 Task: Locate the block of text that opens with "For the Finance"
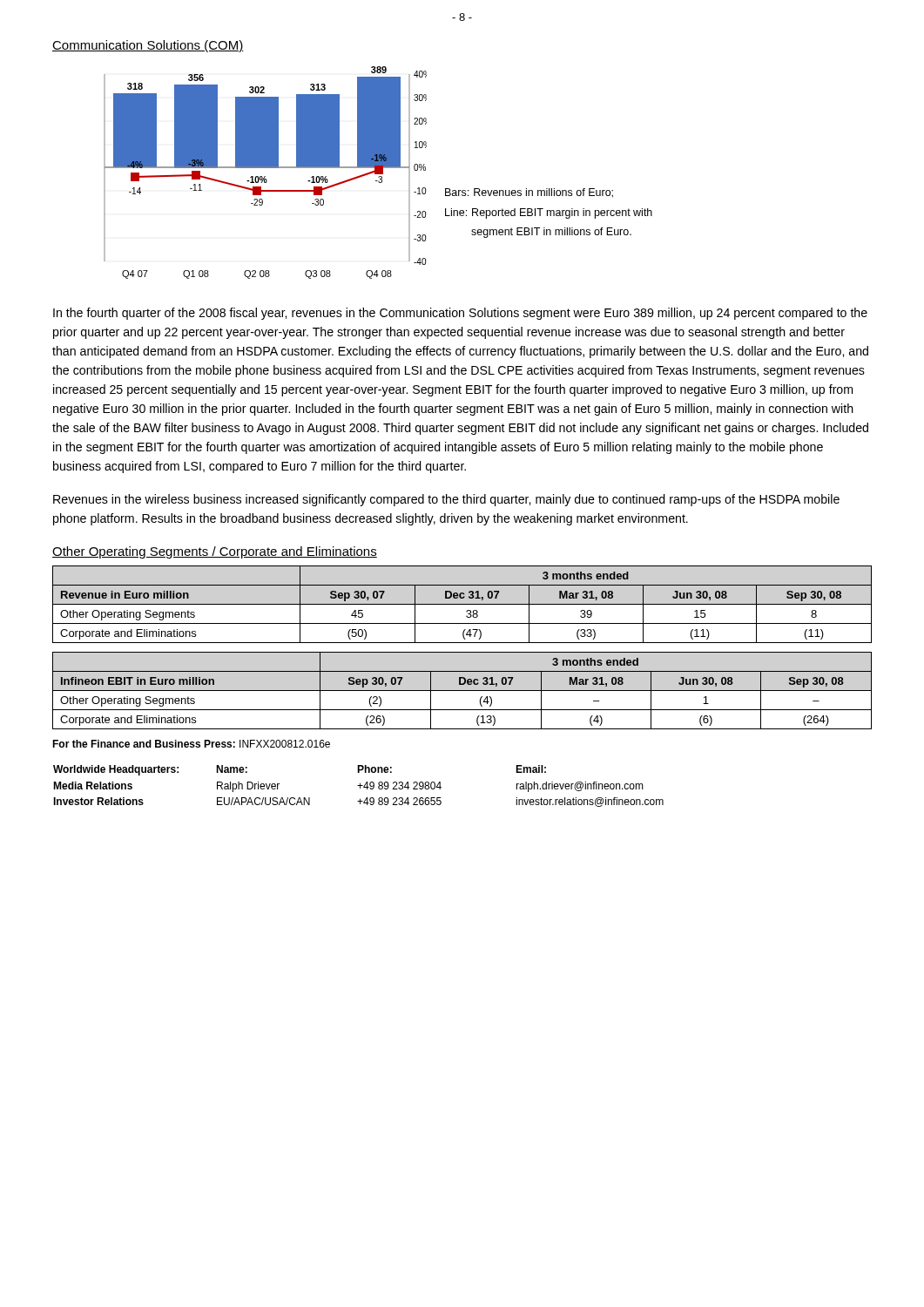(x=191, y=744)
